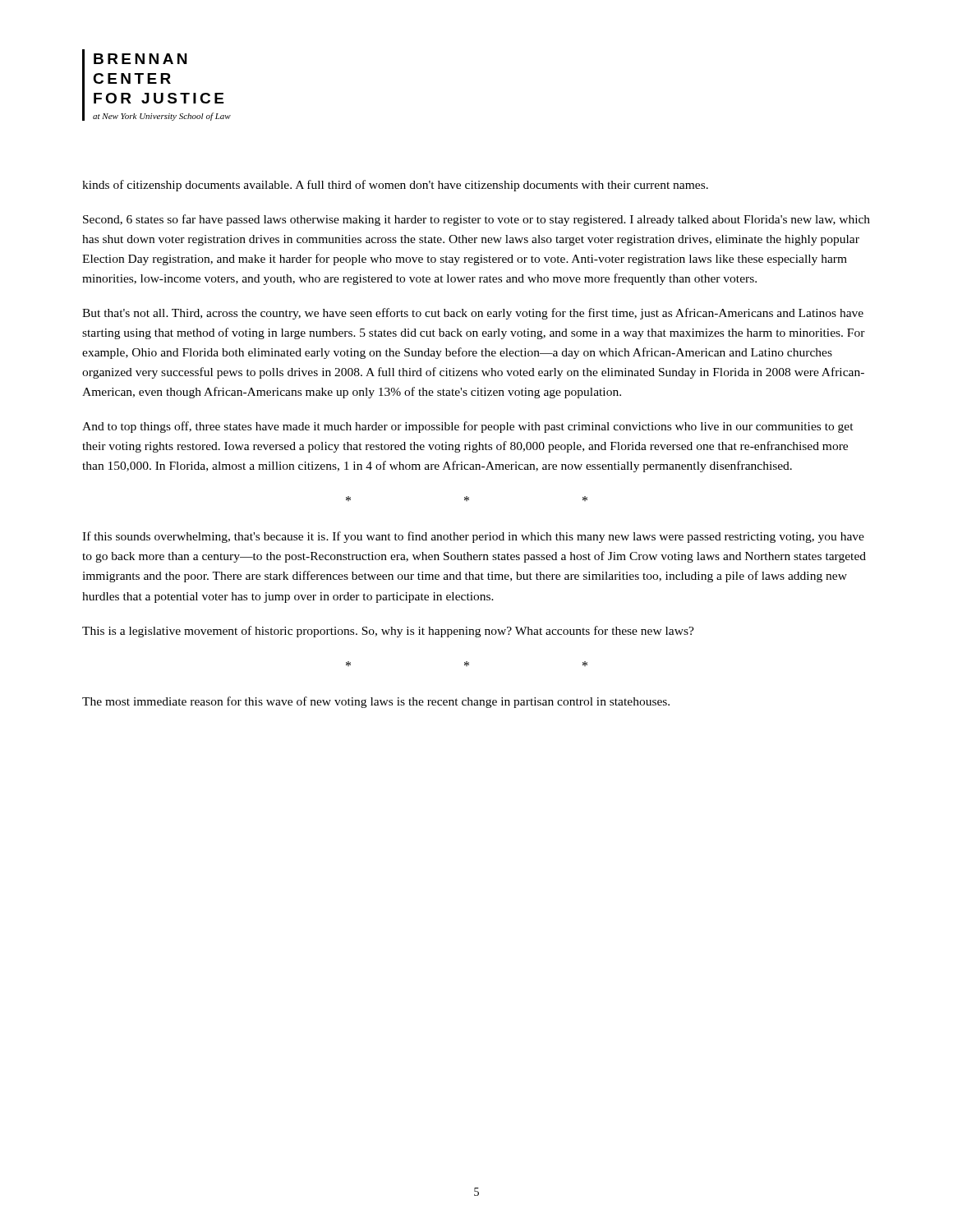This screenshot has height=1232, width=953.
Task: Navigate to the passage starting "Second, 6 states so far"
Action: tap(476, 249)
